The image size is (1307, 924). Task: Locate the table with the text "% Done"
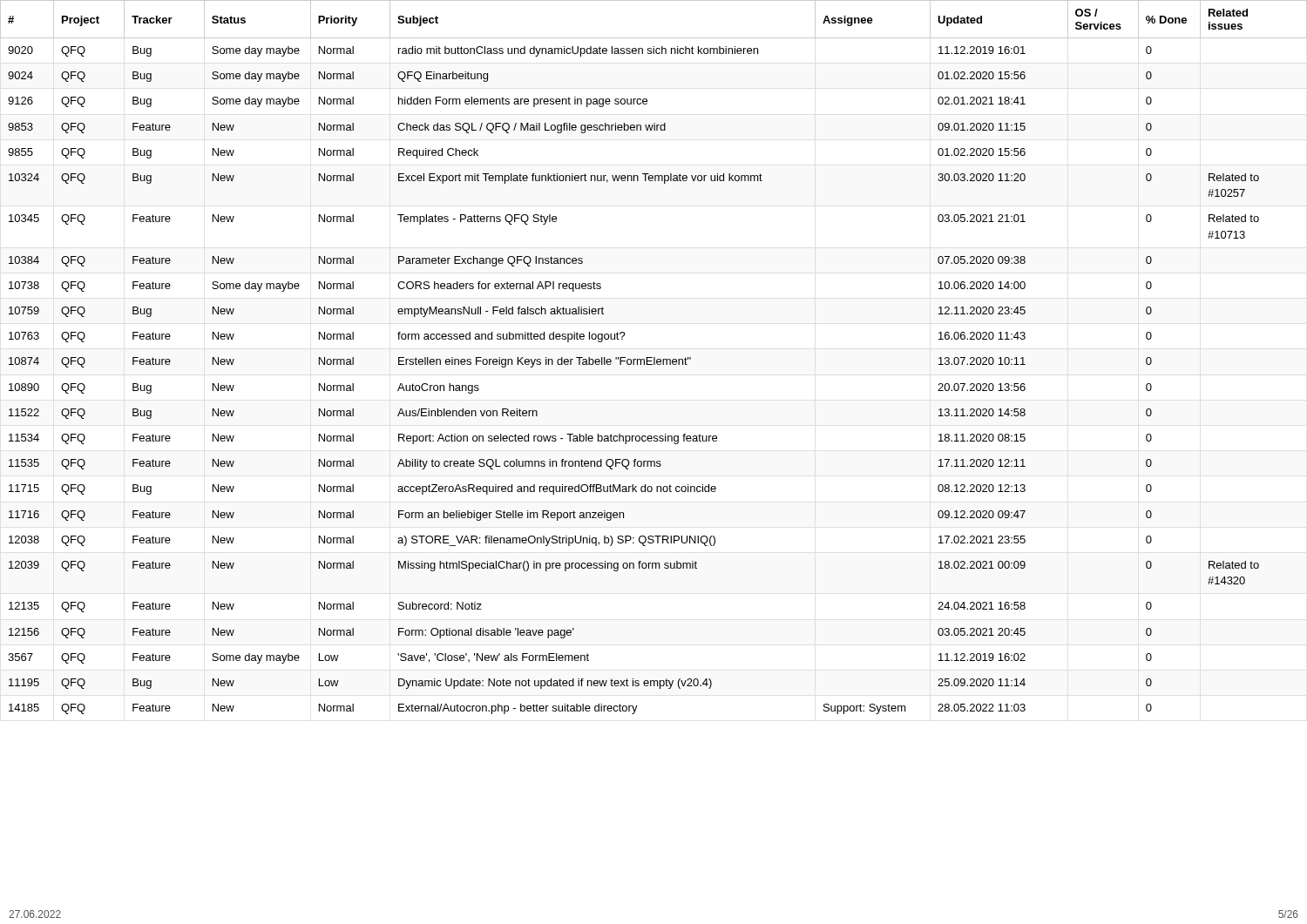(654, 449)
